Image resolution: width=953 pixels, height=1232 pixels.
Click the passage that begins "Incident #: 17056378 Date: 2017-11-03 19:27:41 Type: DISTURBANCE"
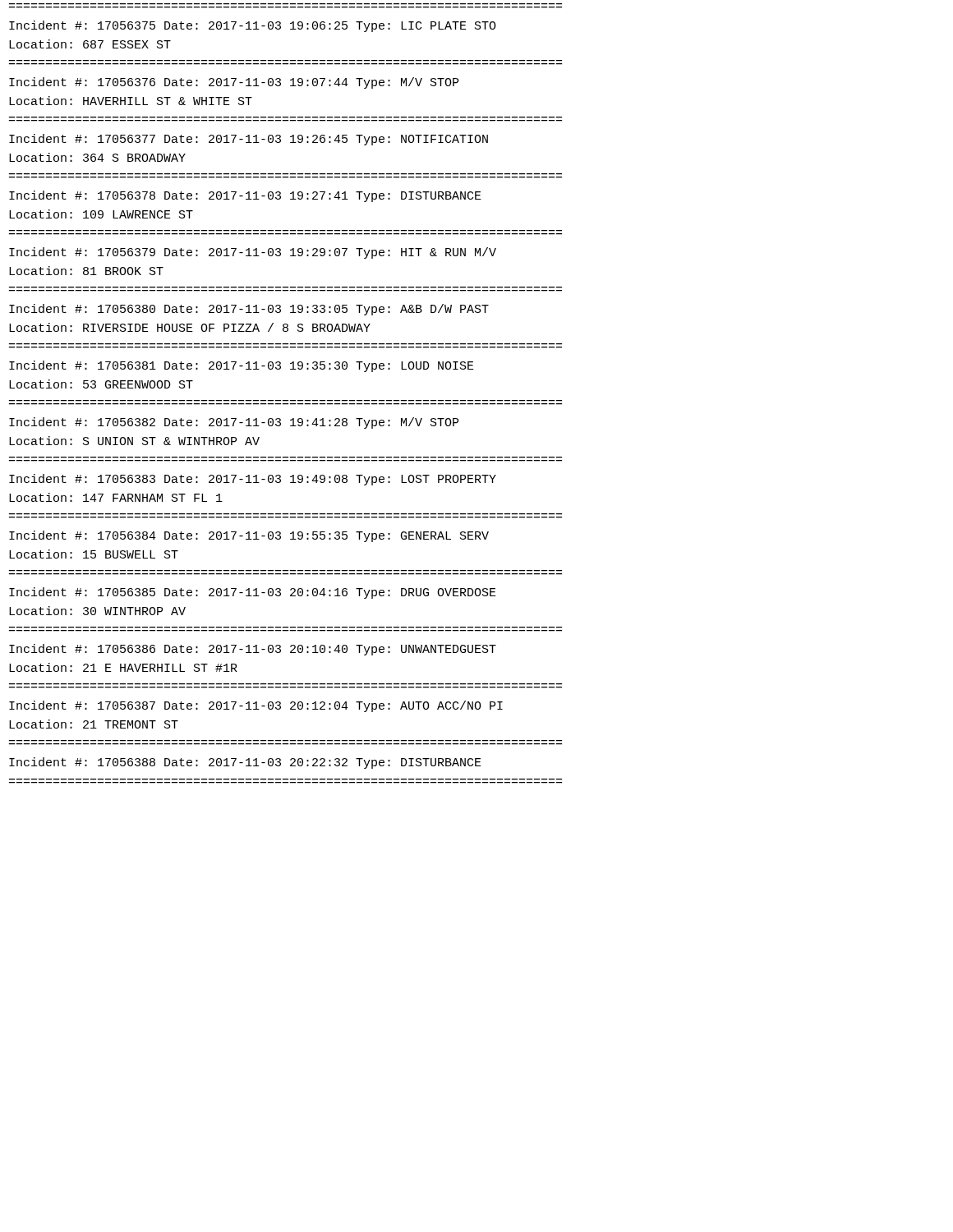coord(476,207)
